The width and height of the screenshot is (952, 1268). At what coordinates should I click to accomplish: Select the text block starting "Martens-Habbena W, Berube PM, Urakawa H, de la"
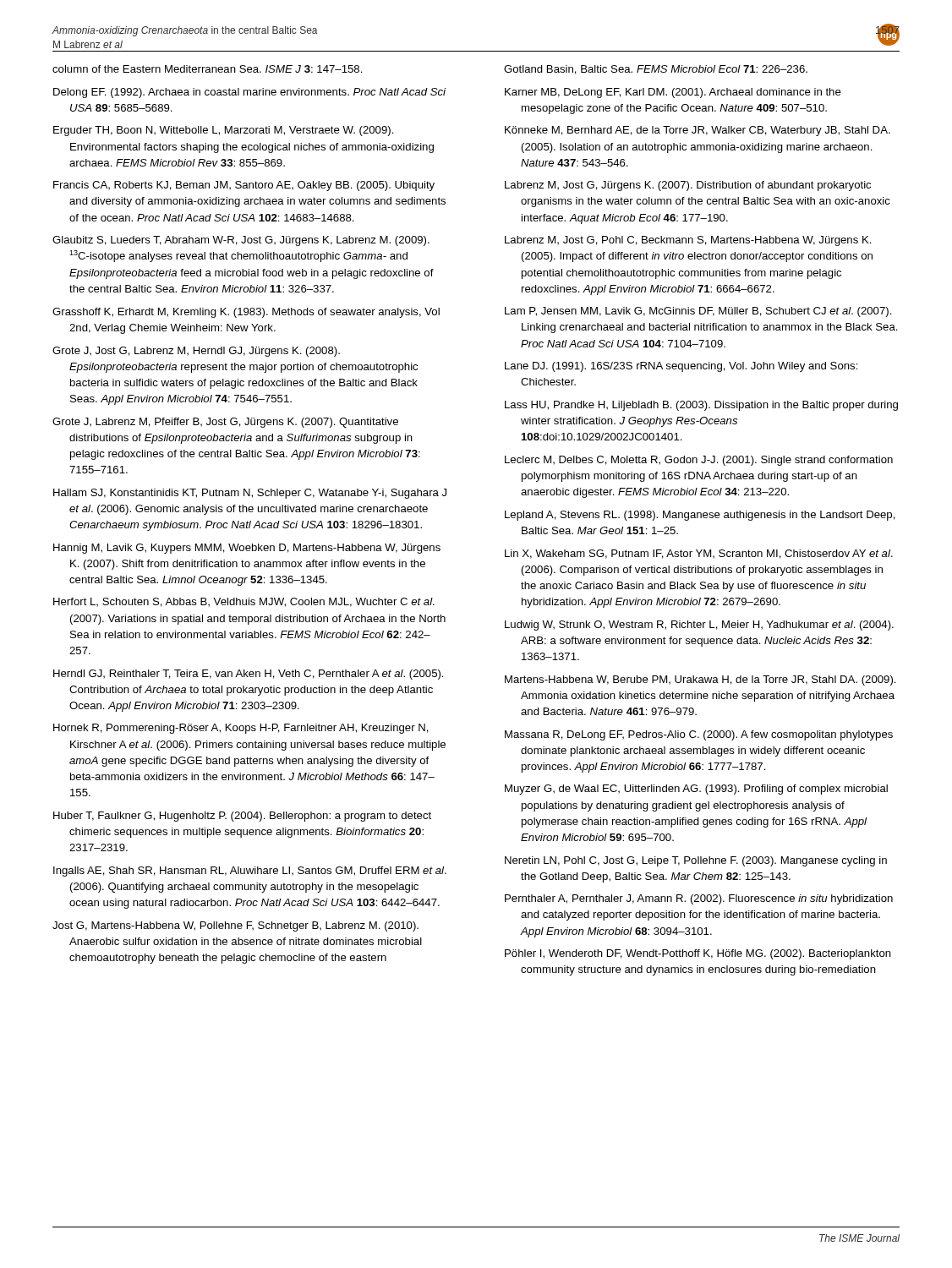pyautogui.click(x=700, y=695)
